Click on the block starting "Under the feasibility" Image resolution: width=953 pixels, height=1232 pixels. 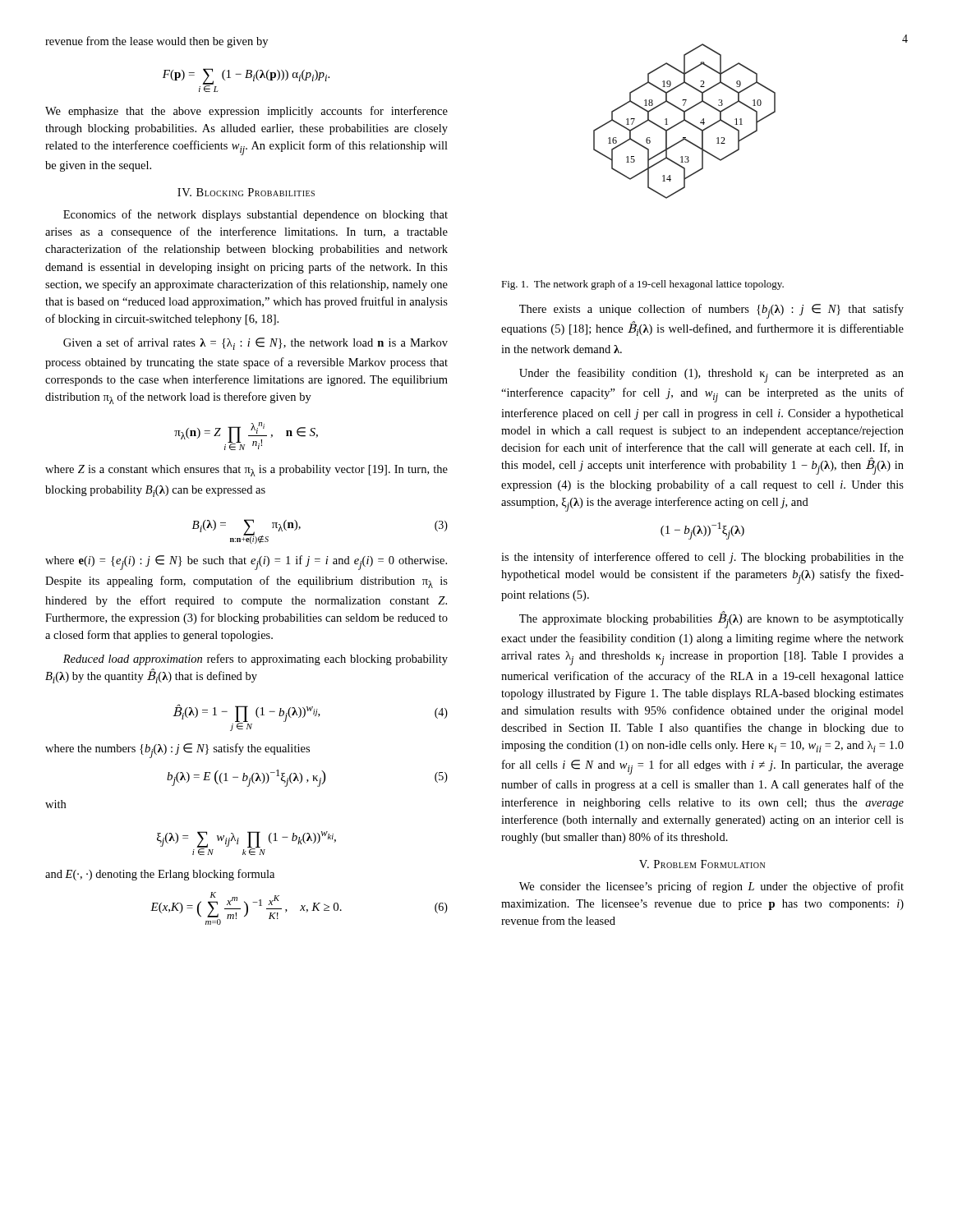702,439
